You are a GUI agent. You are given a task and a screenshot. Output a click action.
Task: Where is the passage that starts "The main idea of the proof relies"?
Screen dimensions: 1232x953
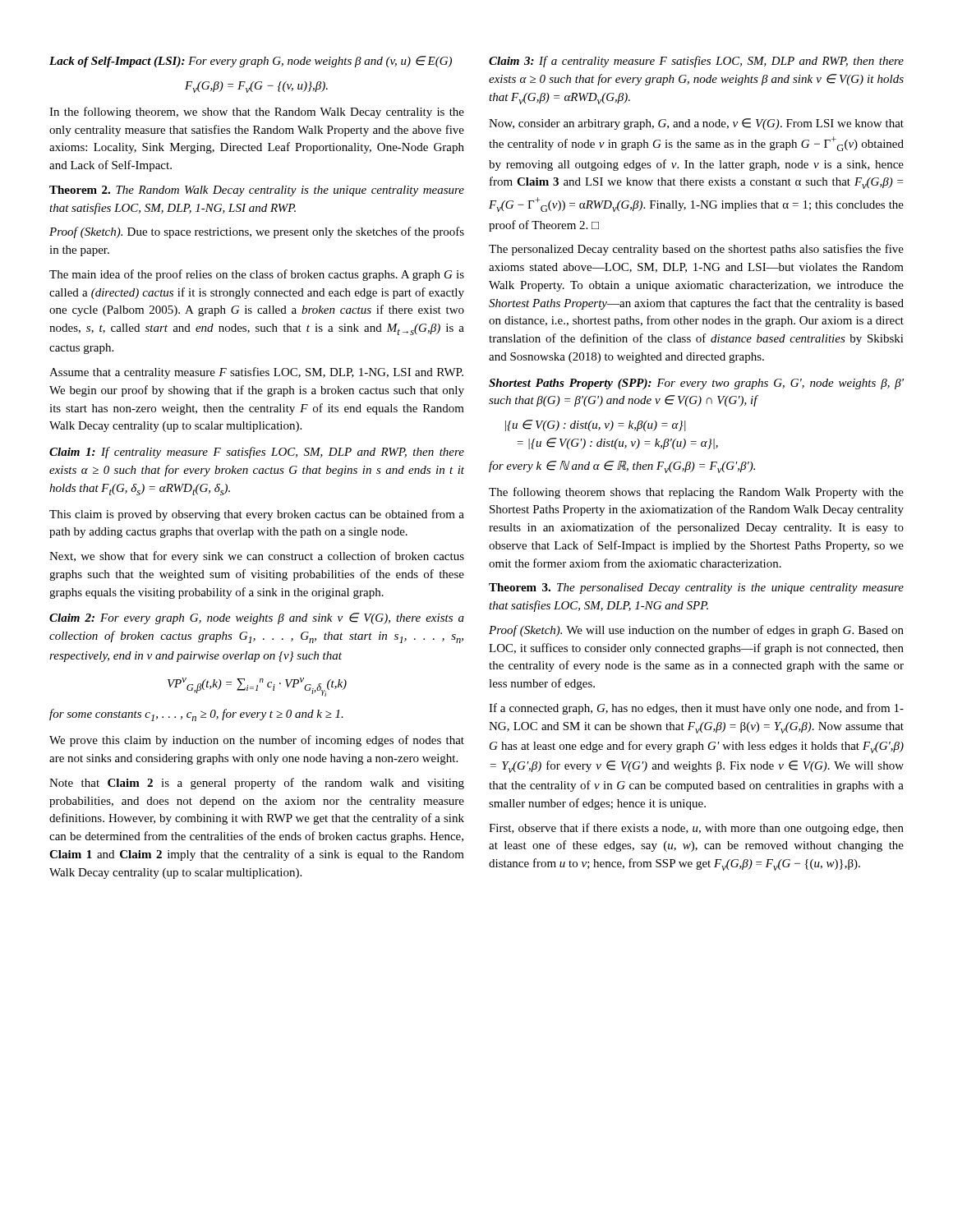257,312
